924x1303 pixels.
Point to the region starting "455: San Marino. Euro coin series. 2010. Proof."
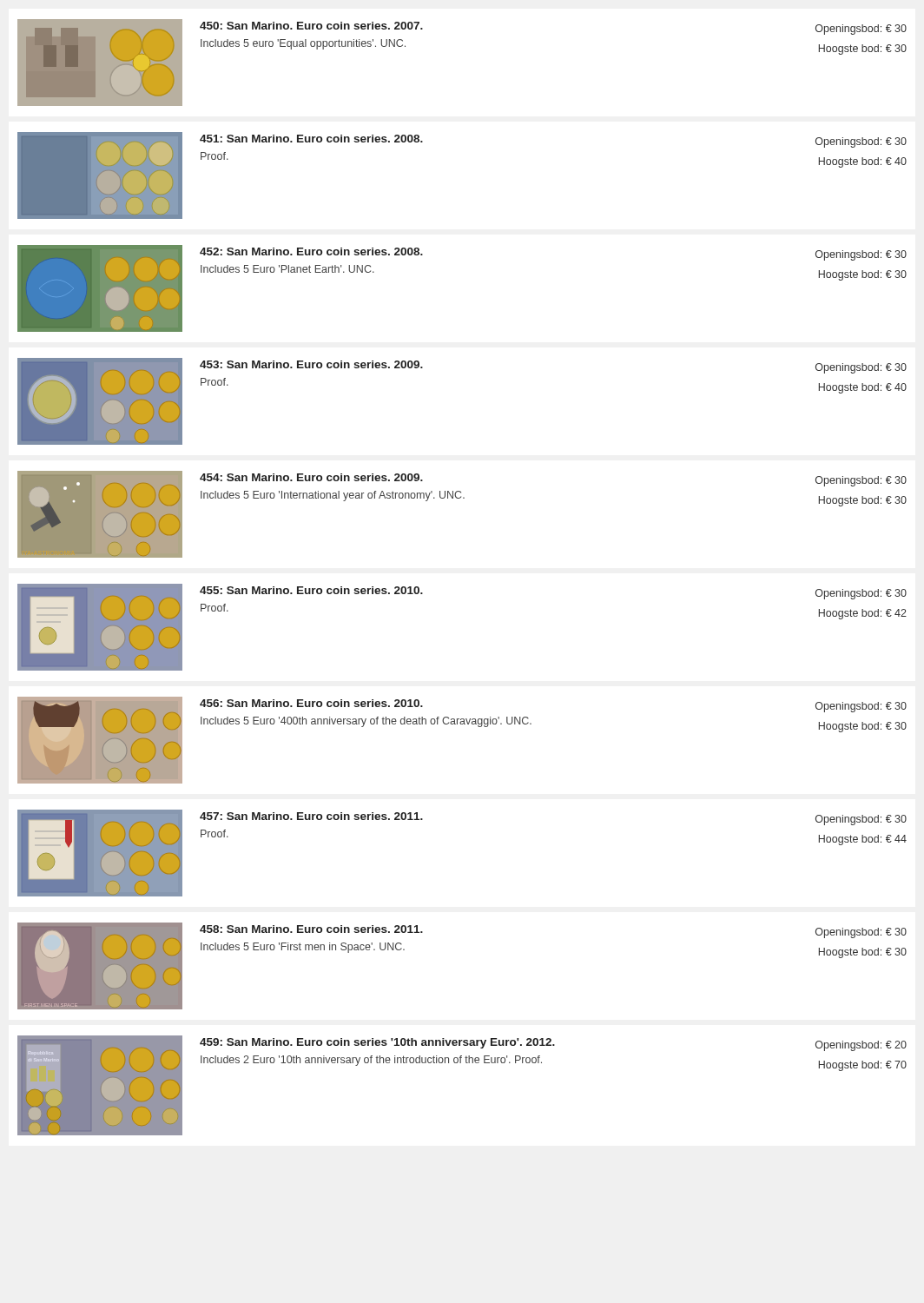pyautogui.click(x=99, y=627)
